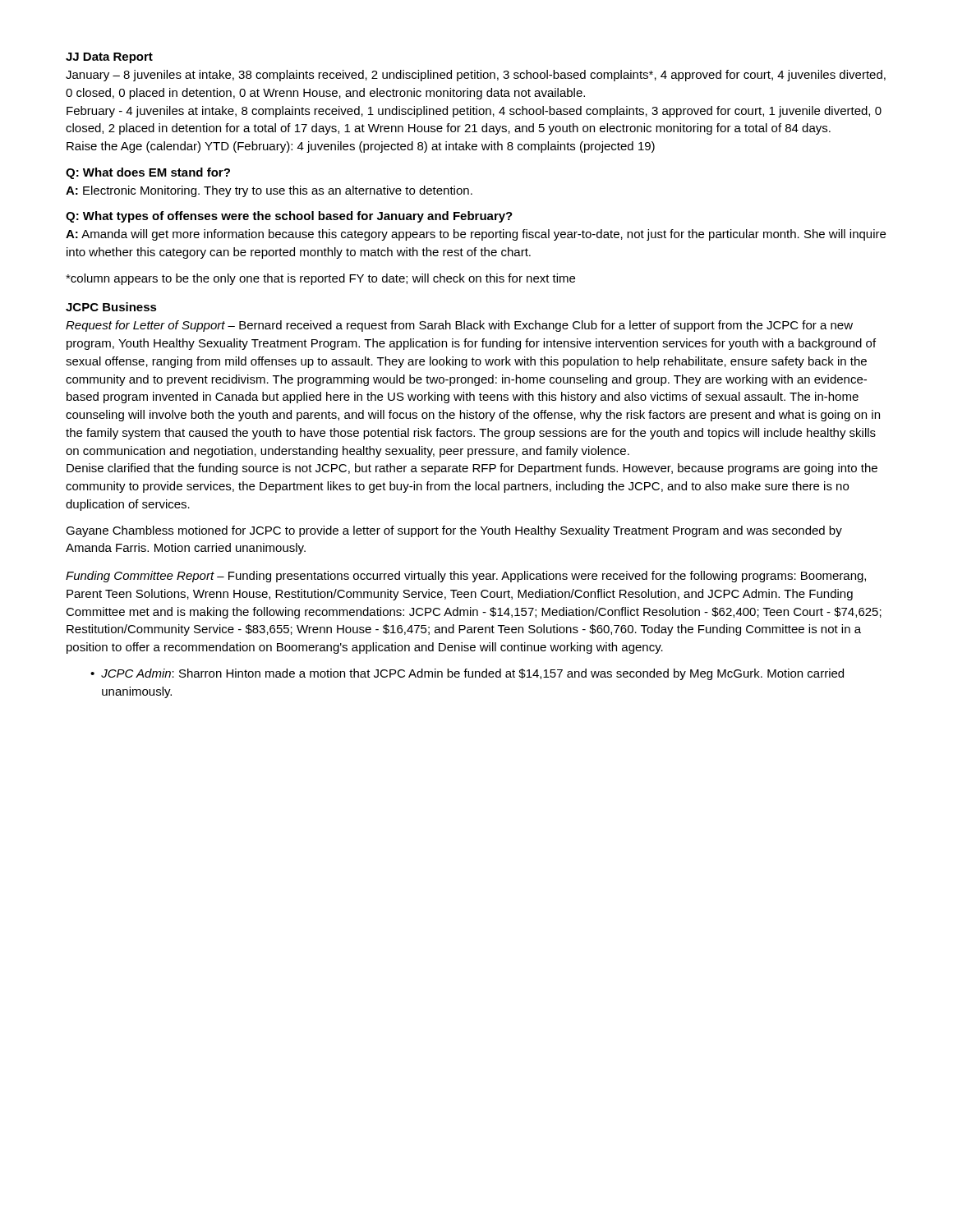Click on the passage starting "January – 8 juveniles at intake, 38"

(476, 110)
